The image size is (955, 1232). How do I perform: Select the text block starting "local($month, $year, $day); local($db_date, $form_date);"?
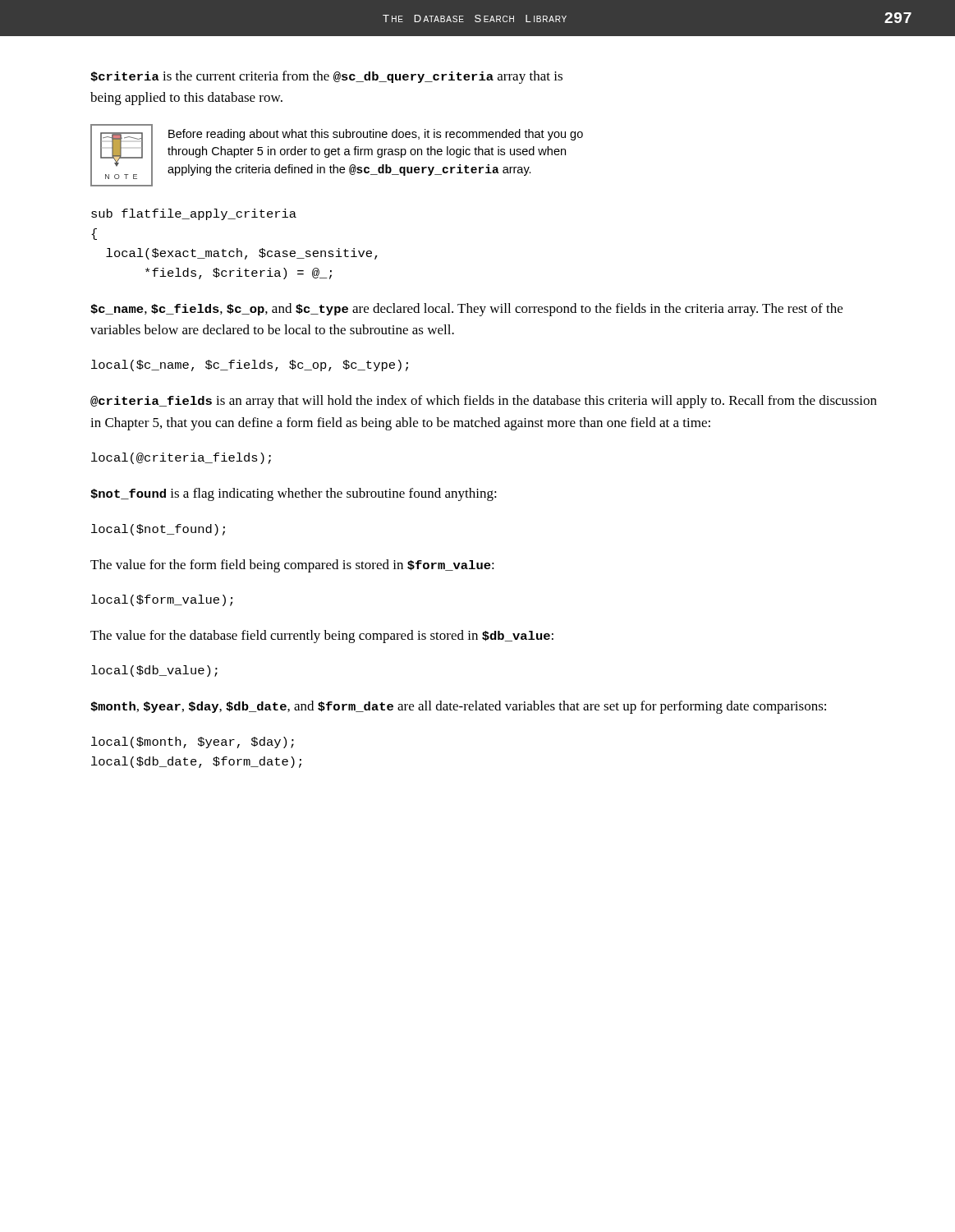point(197,752)
